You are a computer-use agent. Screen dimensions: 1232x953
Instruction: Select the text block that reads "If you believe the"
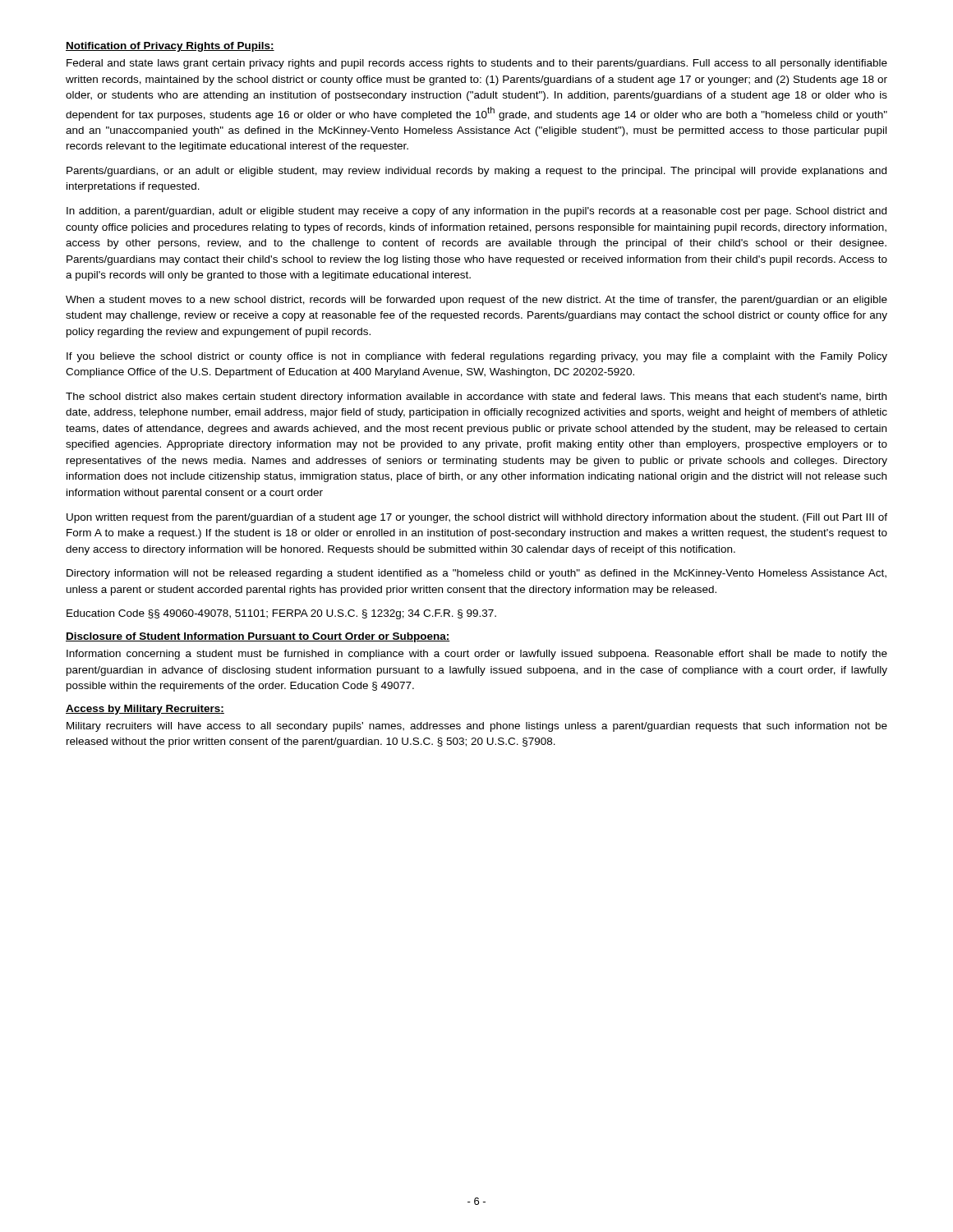(476, 364)
